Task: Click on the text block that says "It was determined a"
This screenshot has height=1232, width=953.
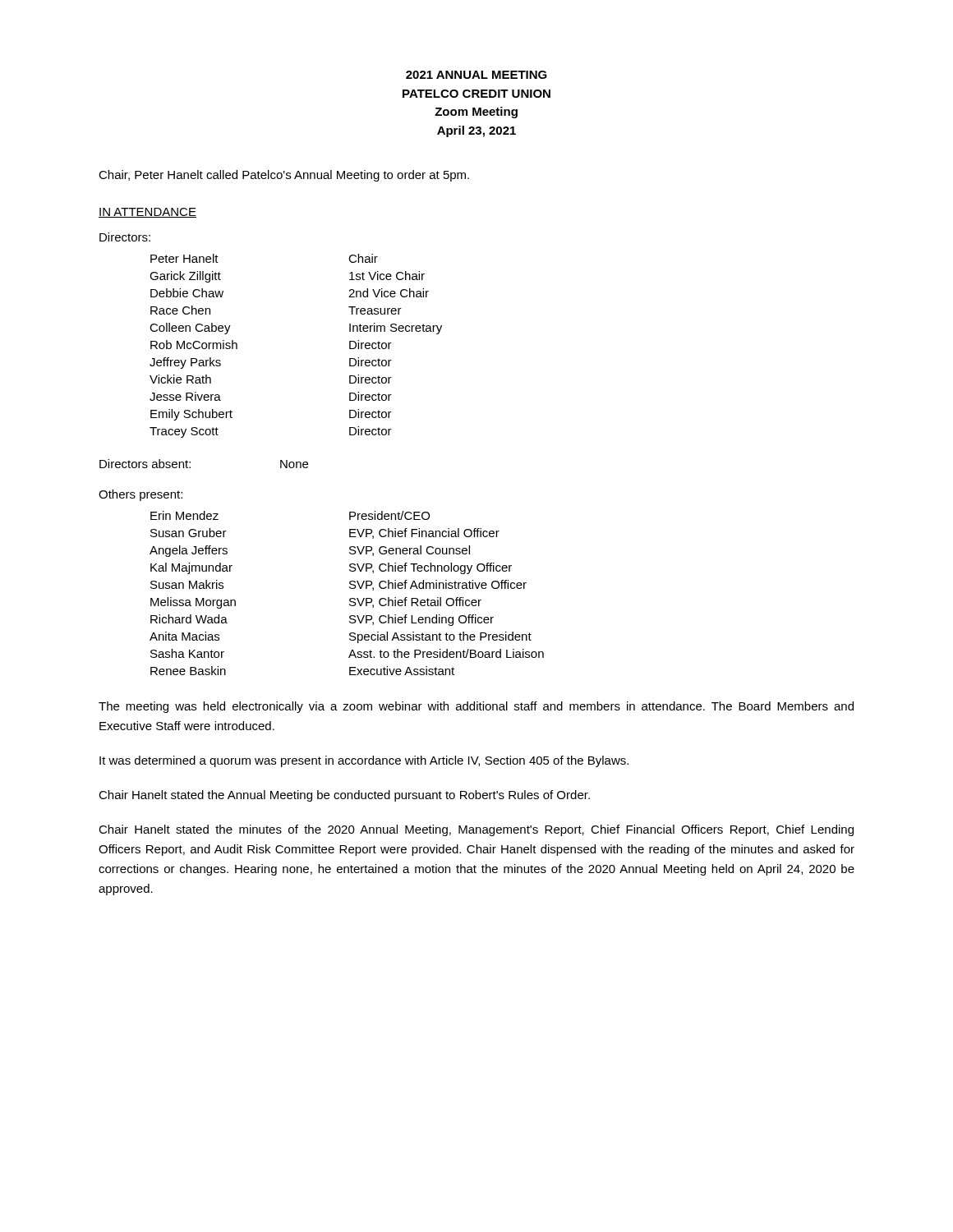Action: point(364,760)
